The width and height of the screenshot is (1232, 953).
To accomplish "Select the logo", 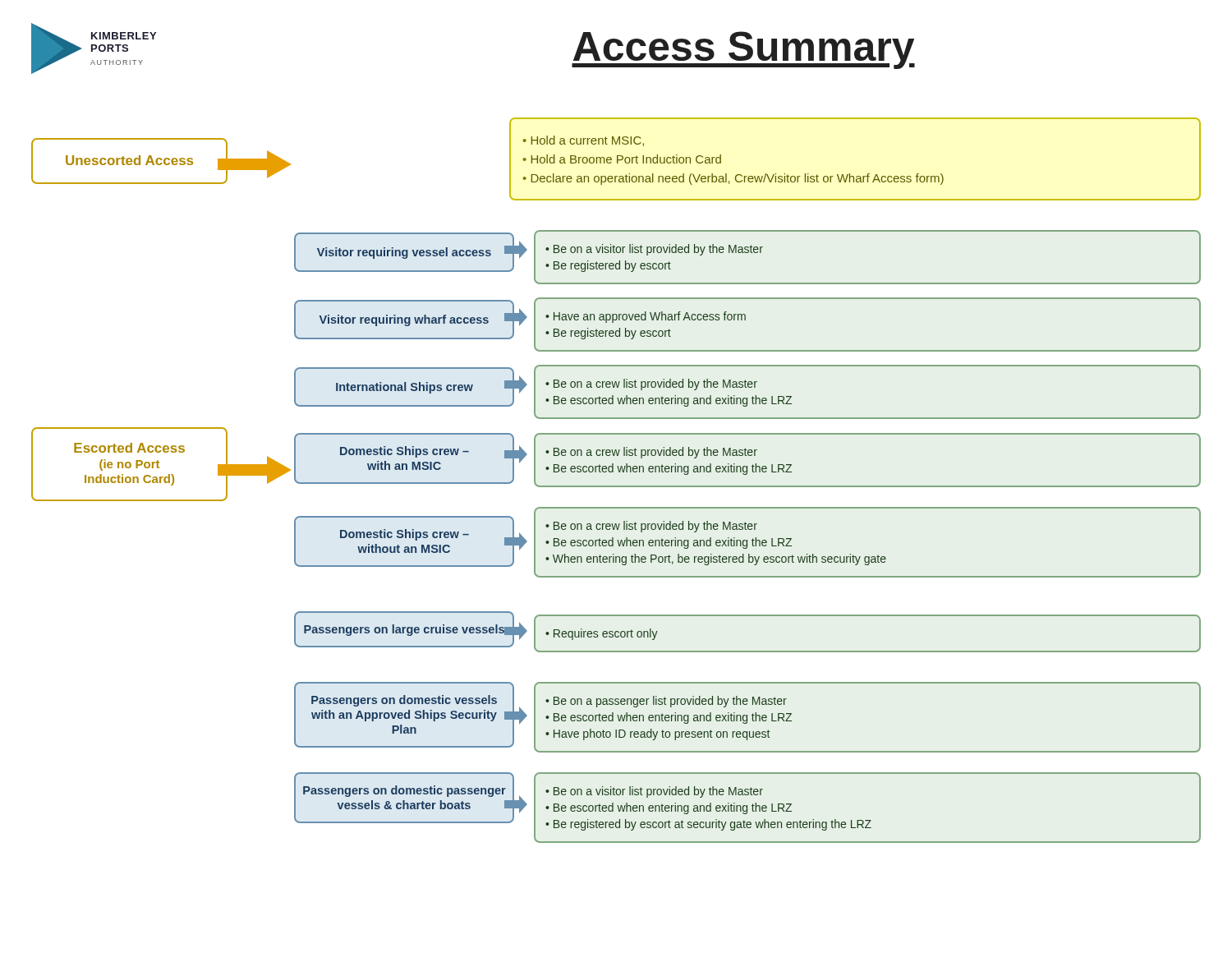I will [94, 48].
